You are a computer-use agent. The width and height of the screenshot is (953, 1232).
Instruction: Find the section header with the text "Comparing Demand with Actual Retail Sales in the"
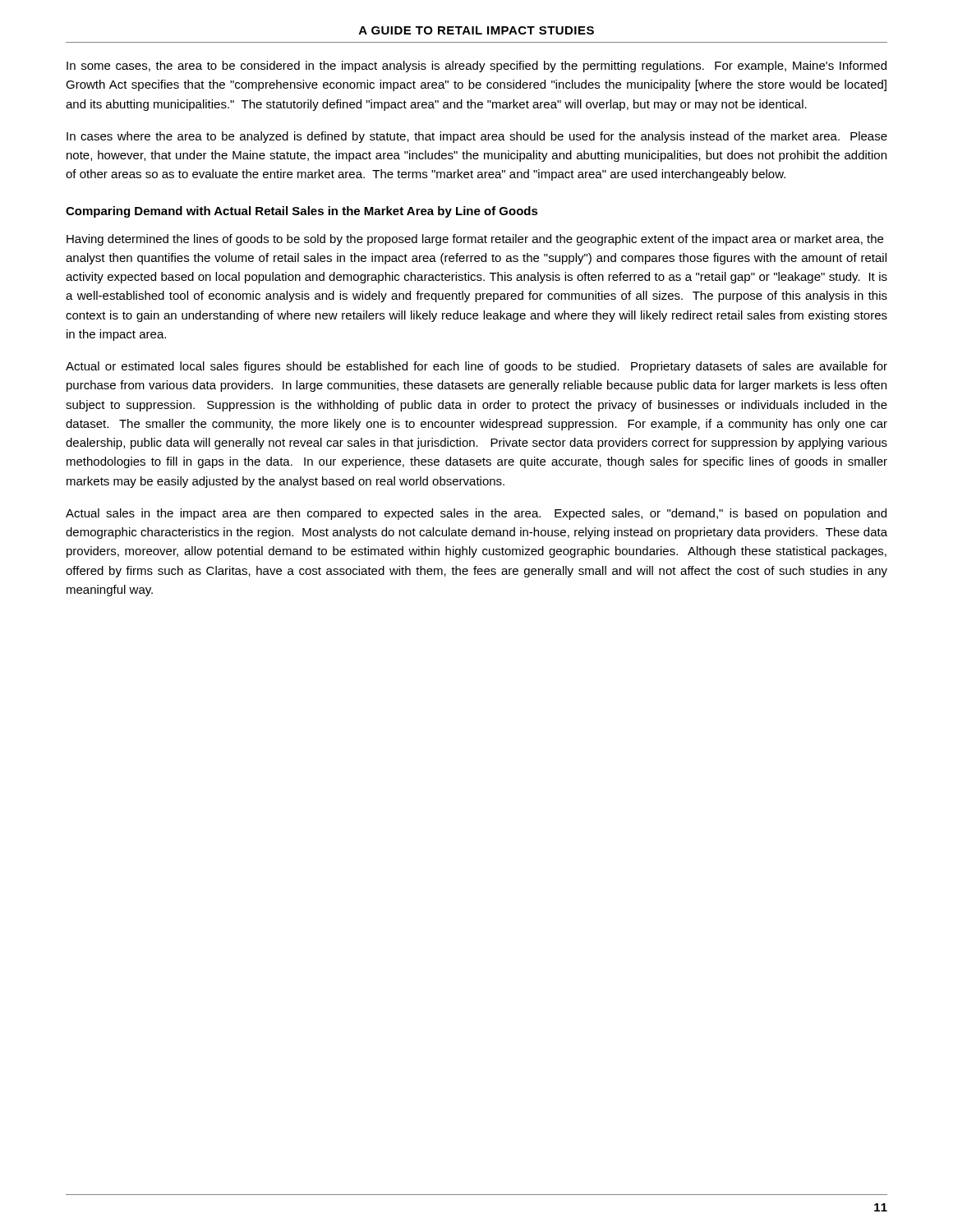click(x=302, y=210)
